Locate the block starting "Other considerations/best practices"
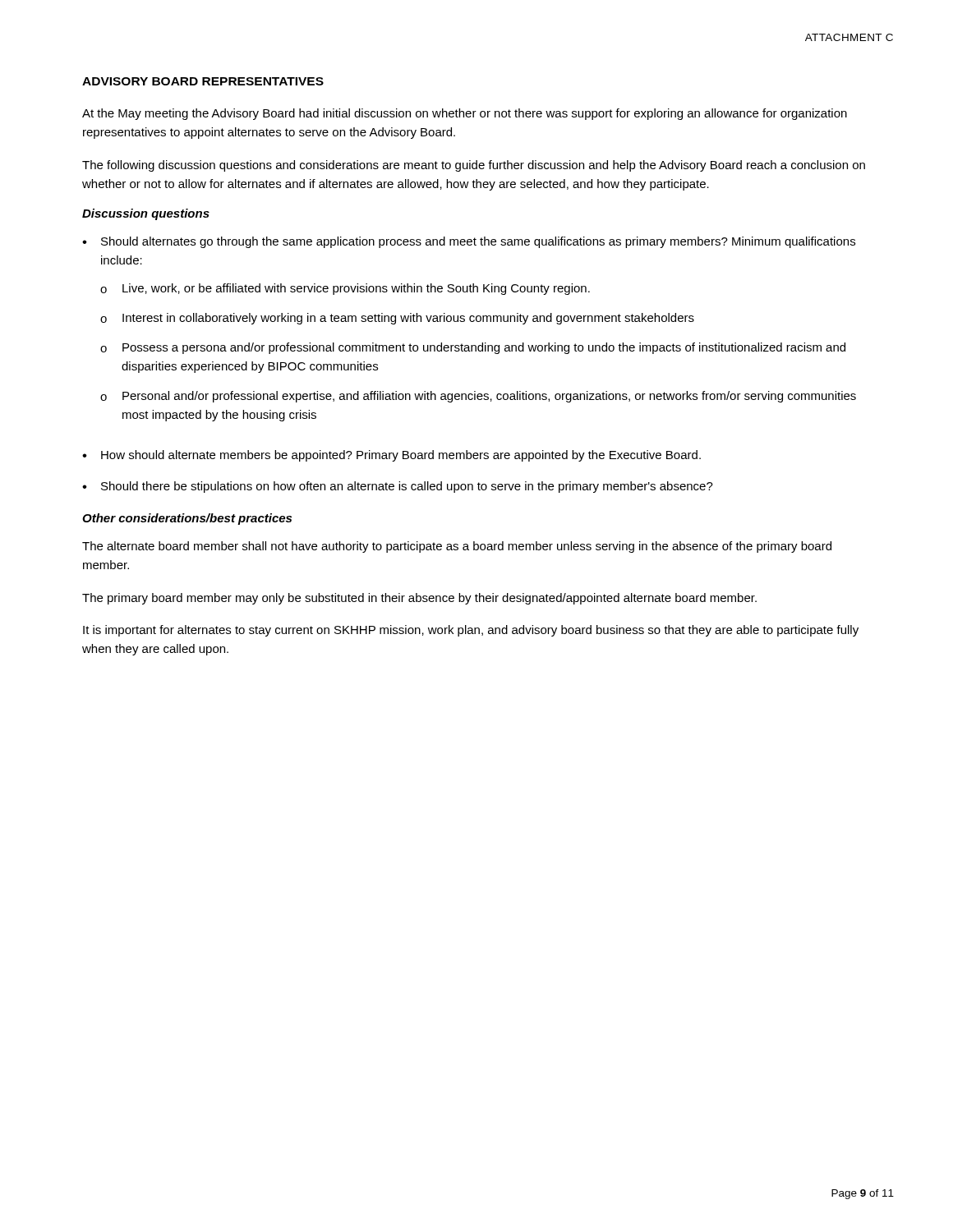Image resolution: width=953 pixels, height=1232 pixels. (187, 518)
